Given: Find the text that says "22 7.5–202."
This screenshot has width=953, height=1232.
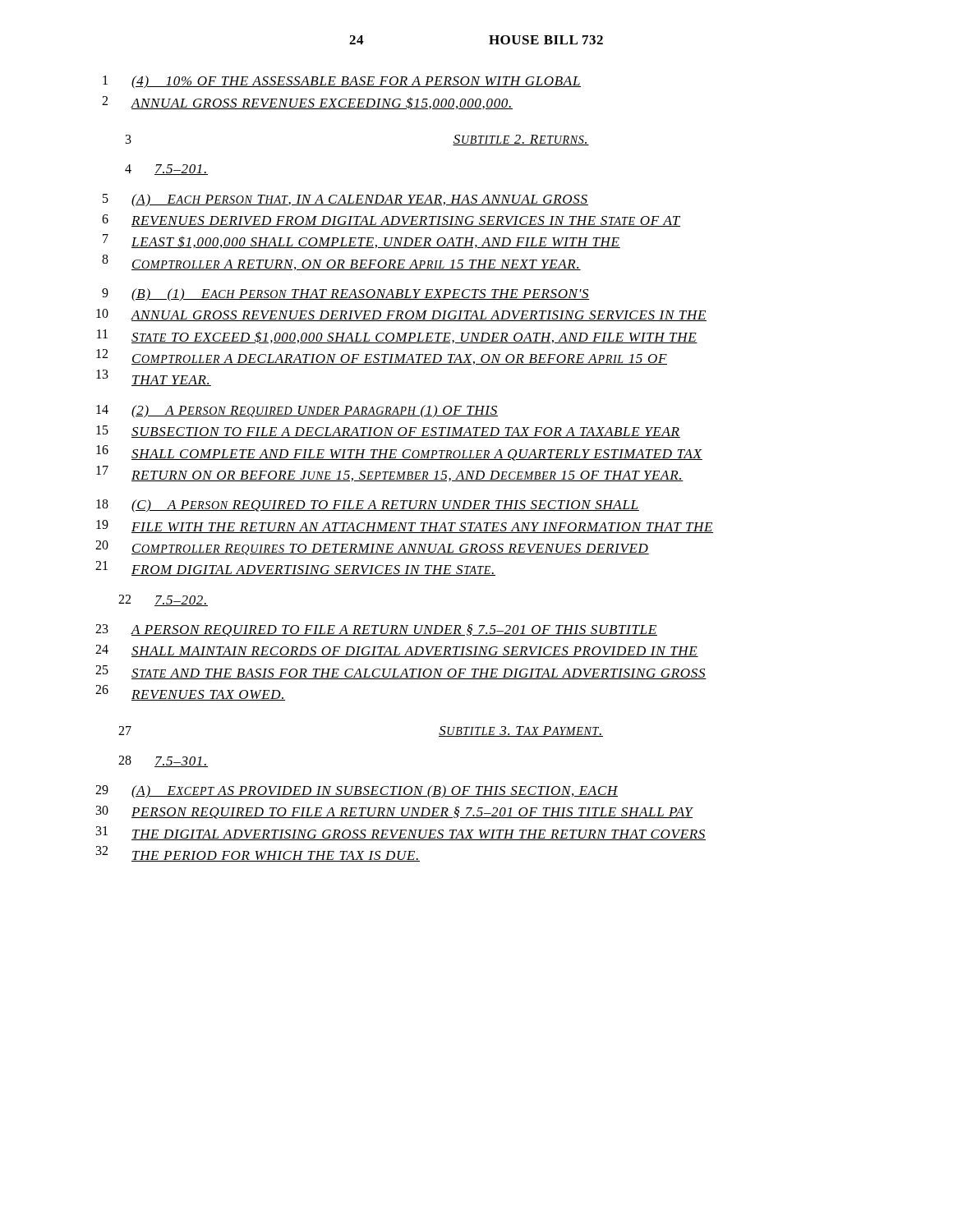Looking at the screenshot, I should click(163, 600).
